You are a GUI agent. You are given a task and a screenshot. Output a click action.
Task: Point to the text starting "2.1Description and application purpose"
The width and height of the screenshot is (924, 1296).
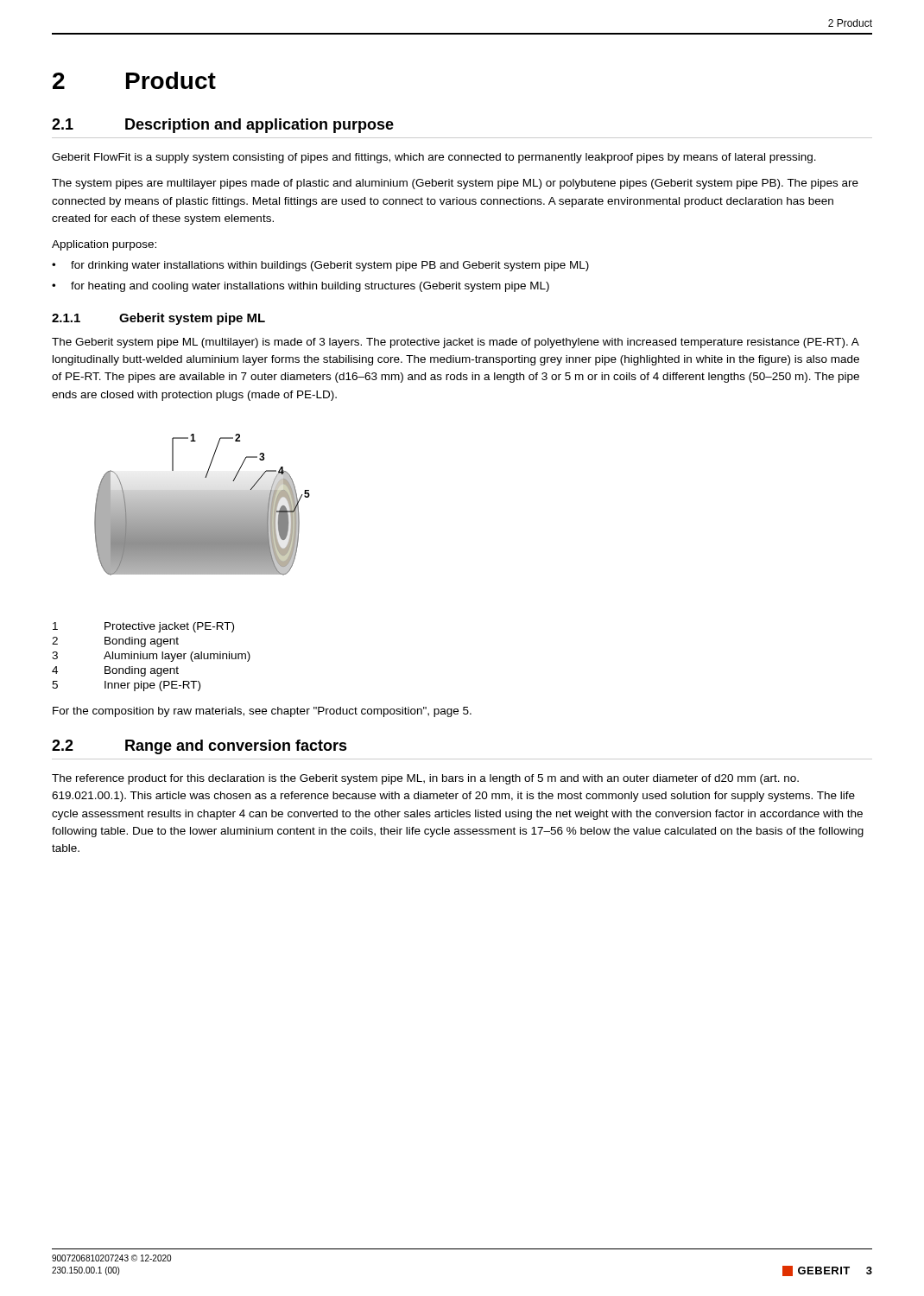click(x=462, y=127)
